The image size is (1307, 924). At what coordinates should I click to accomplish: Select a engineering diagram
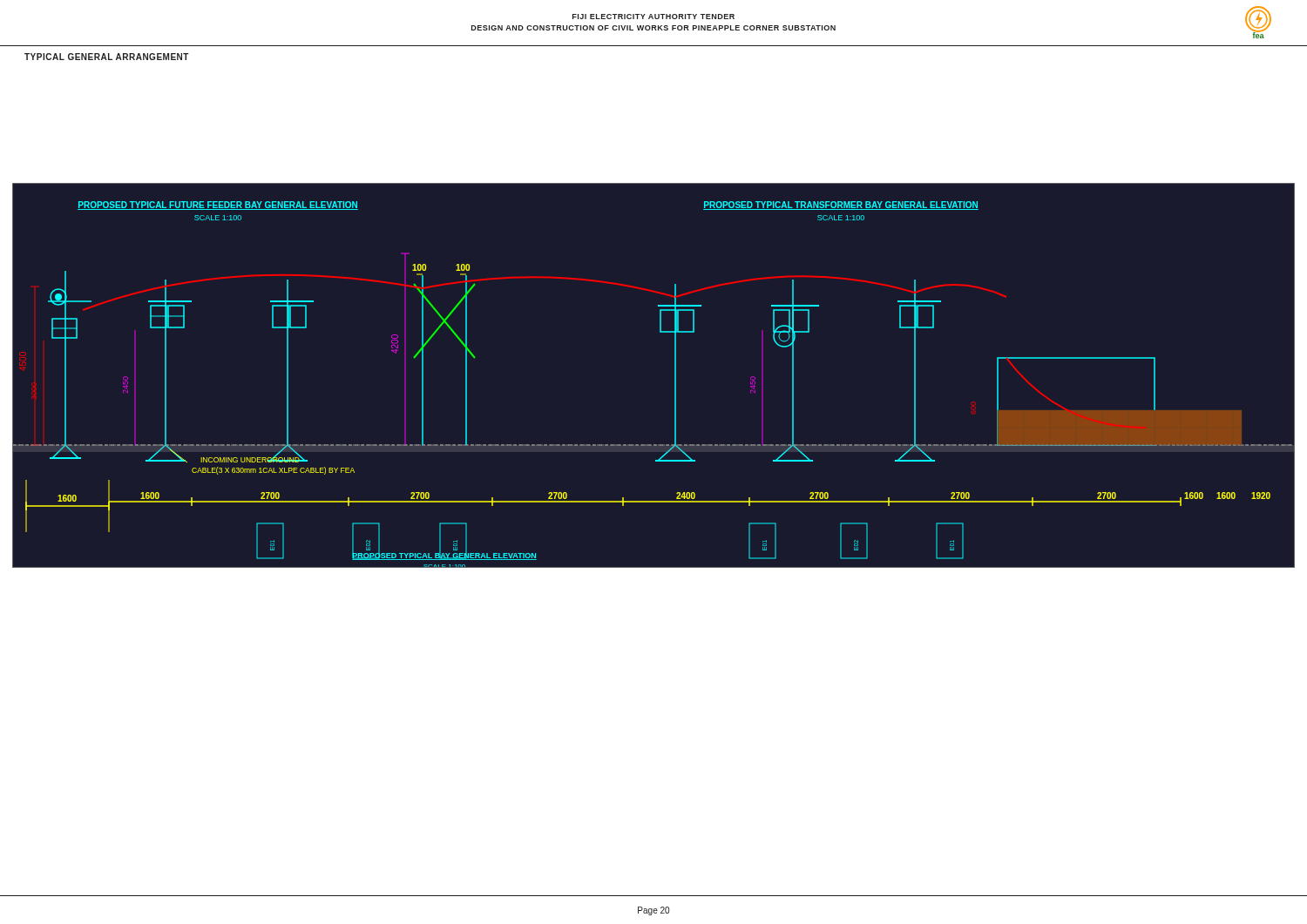coord(654,375)
